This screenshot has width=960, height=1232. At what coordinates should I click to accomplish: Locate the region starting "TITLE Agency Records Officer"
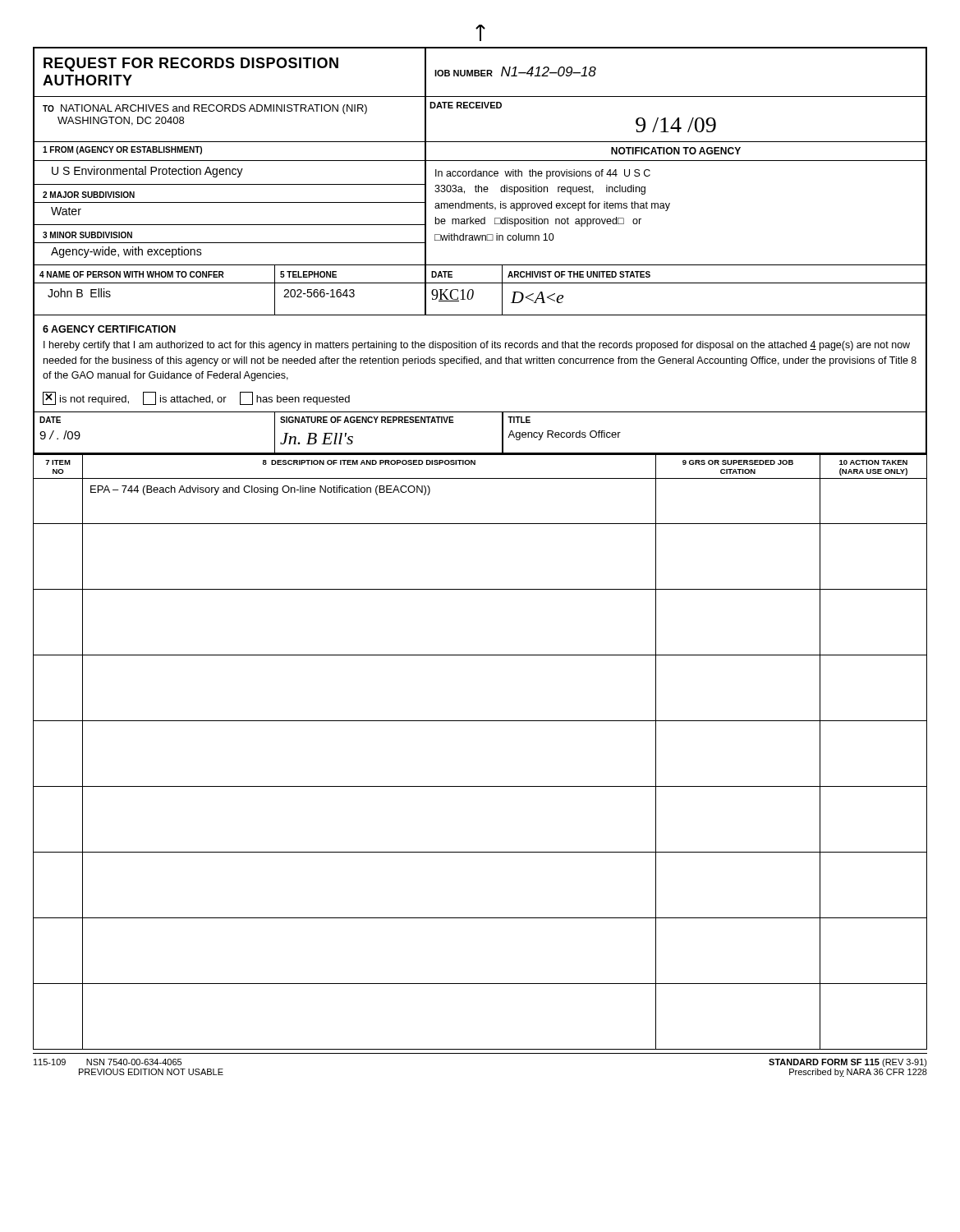(x=519, y=420)
